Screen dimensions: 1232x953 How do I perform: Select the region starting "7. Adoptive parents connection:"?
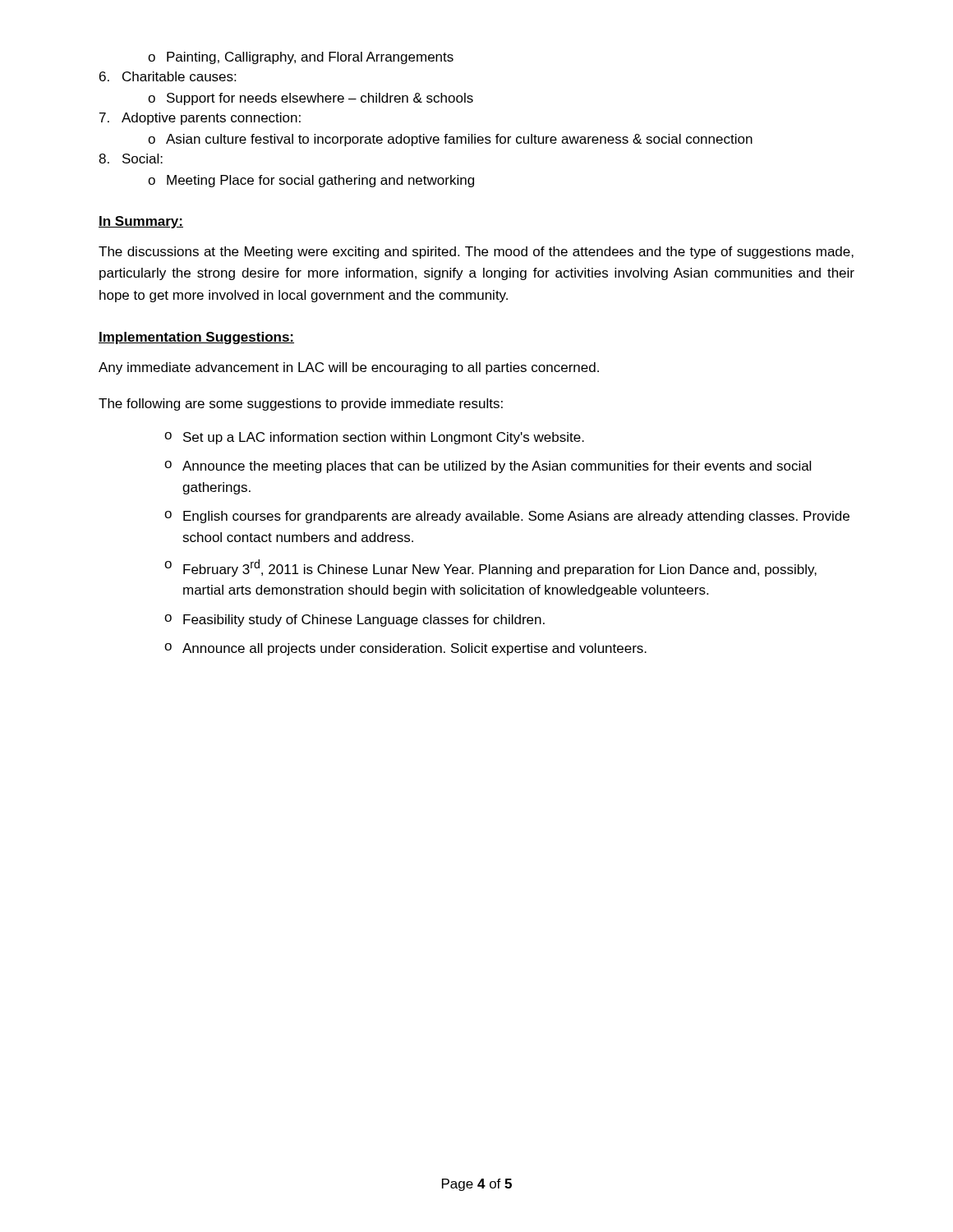[200, 119]
